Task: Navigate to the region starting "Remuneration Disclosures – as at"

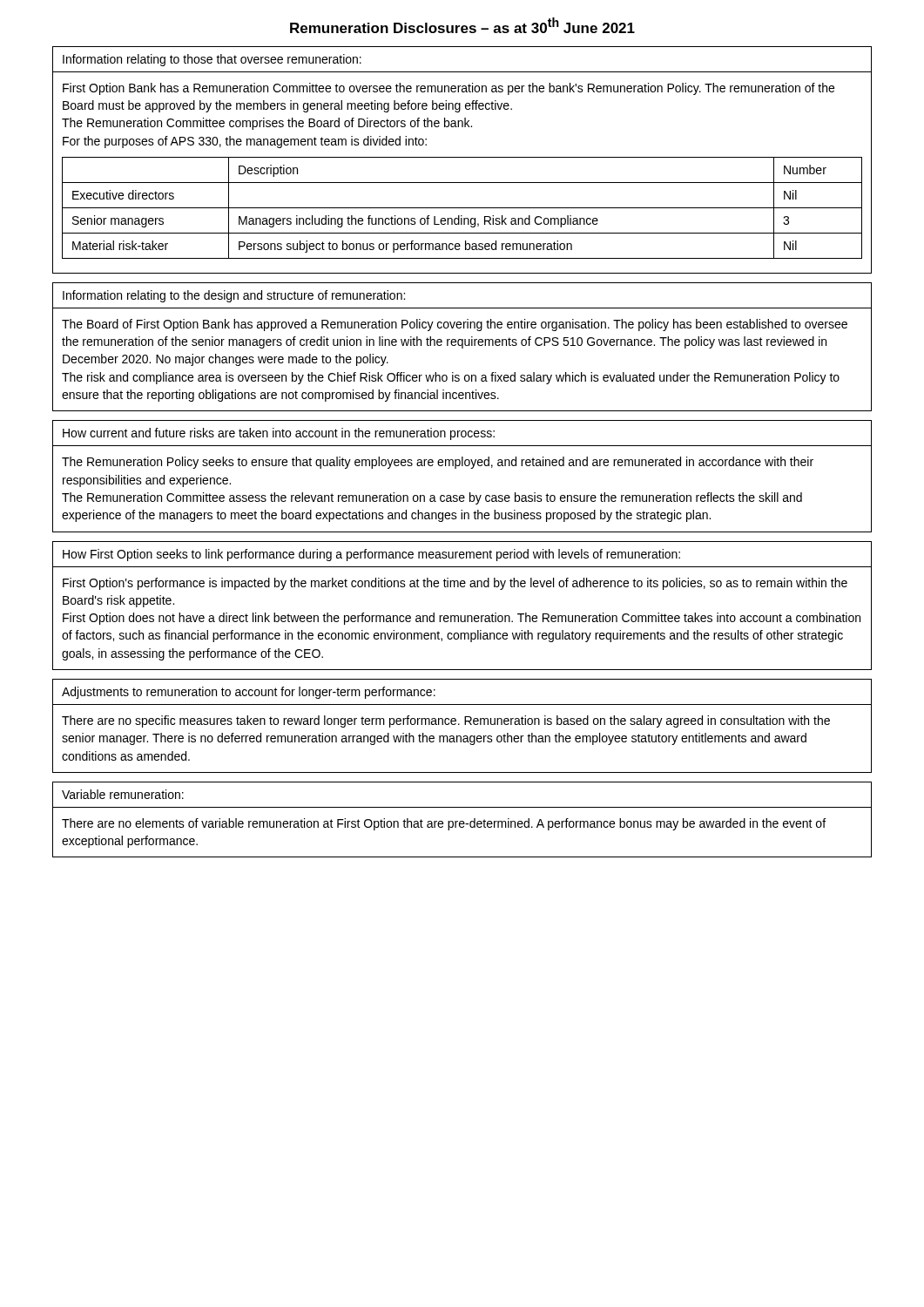Action: [462, 26]
